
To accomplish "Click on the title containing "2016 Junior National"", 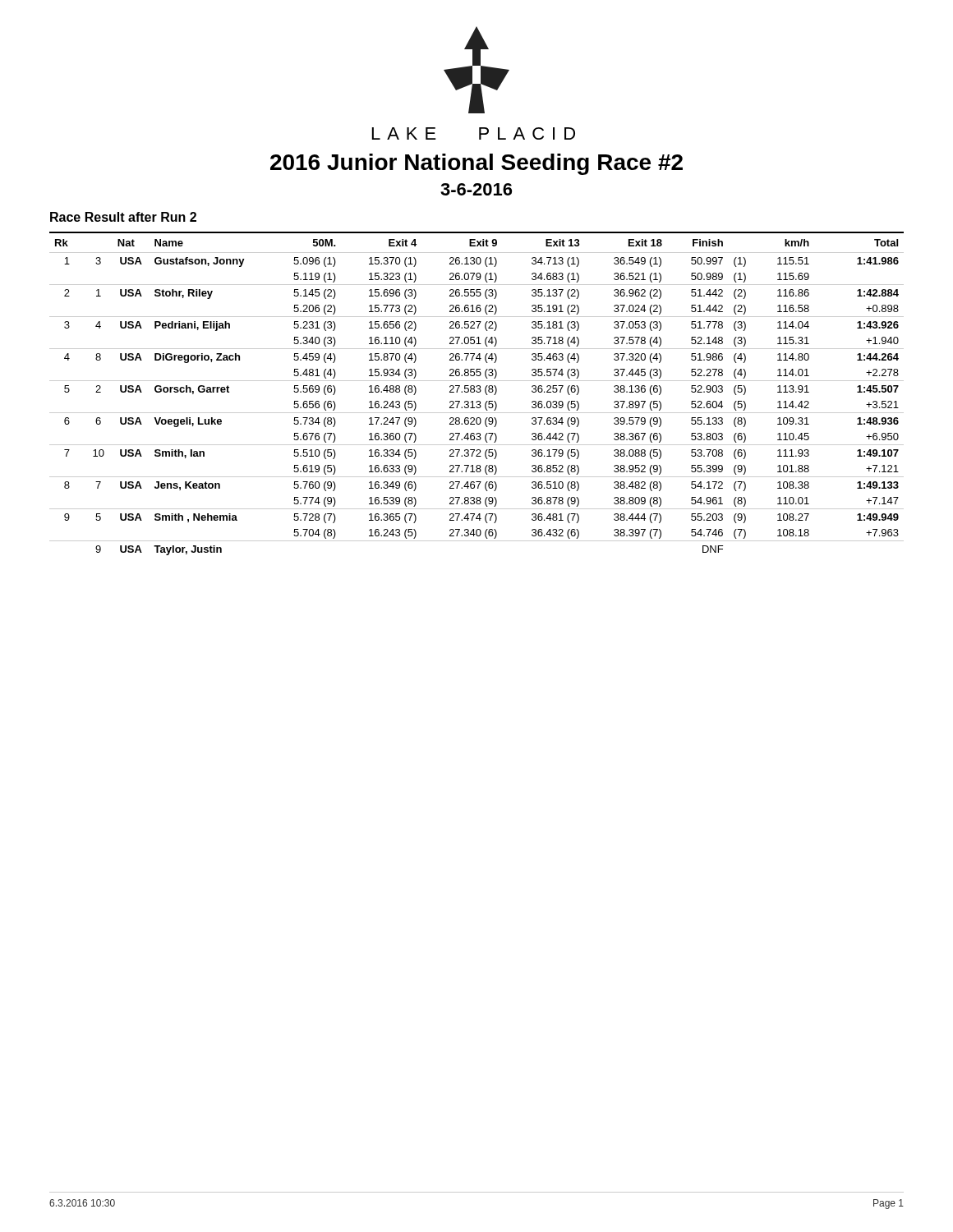I will 476,162.
